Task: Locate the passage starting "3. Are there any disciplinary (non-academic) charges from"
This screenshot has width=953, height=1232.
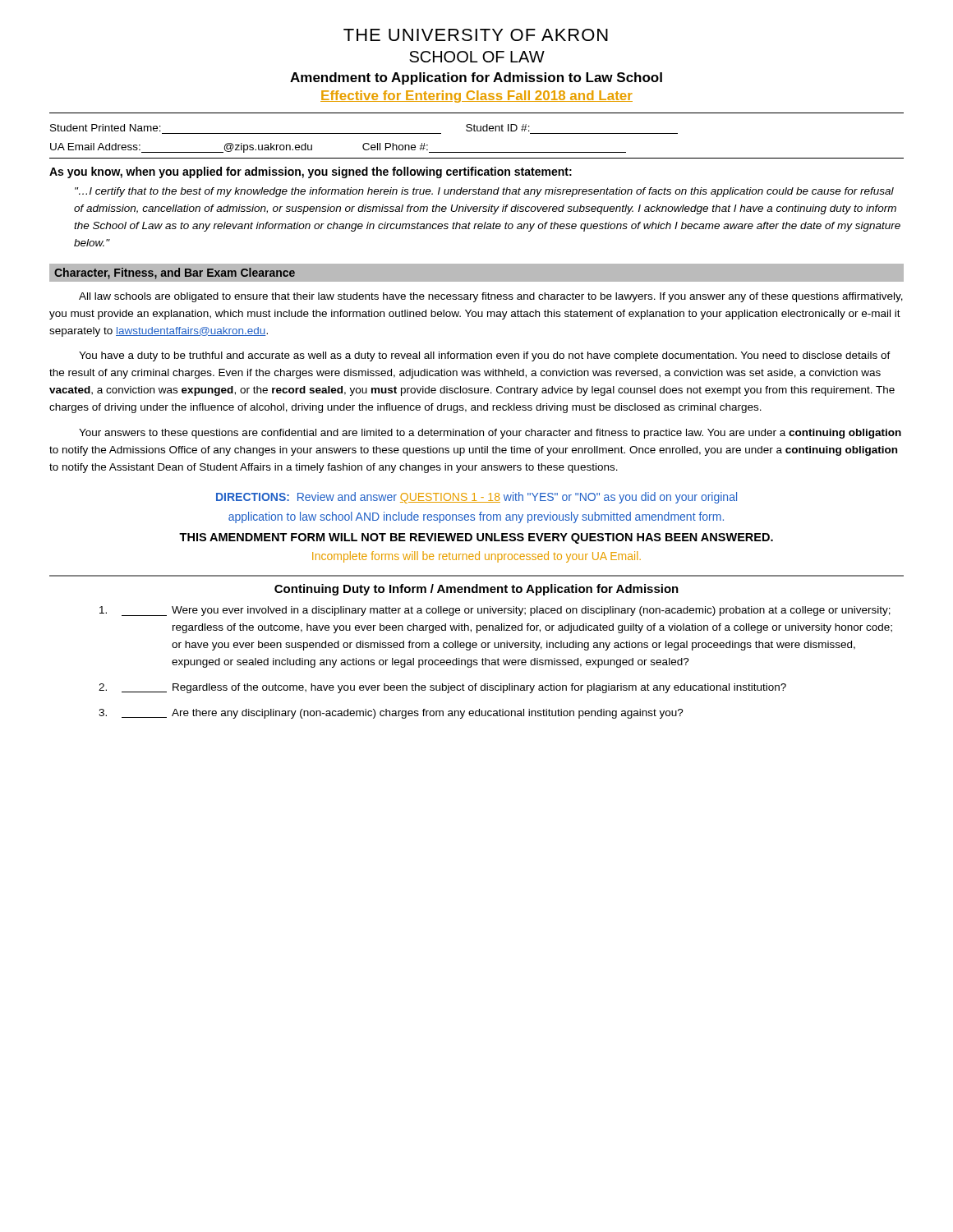Action: click(501, 713)
